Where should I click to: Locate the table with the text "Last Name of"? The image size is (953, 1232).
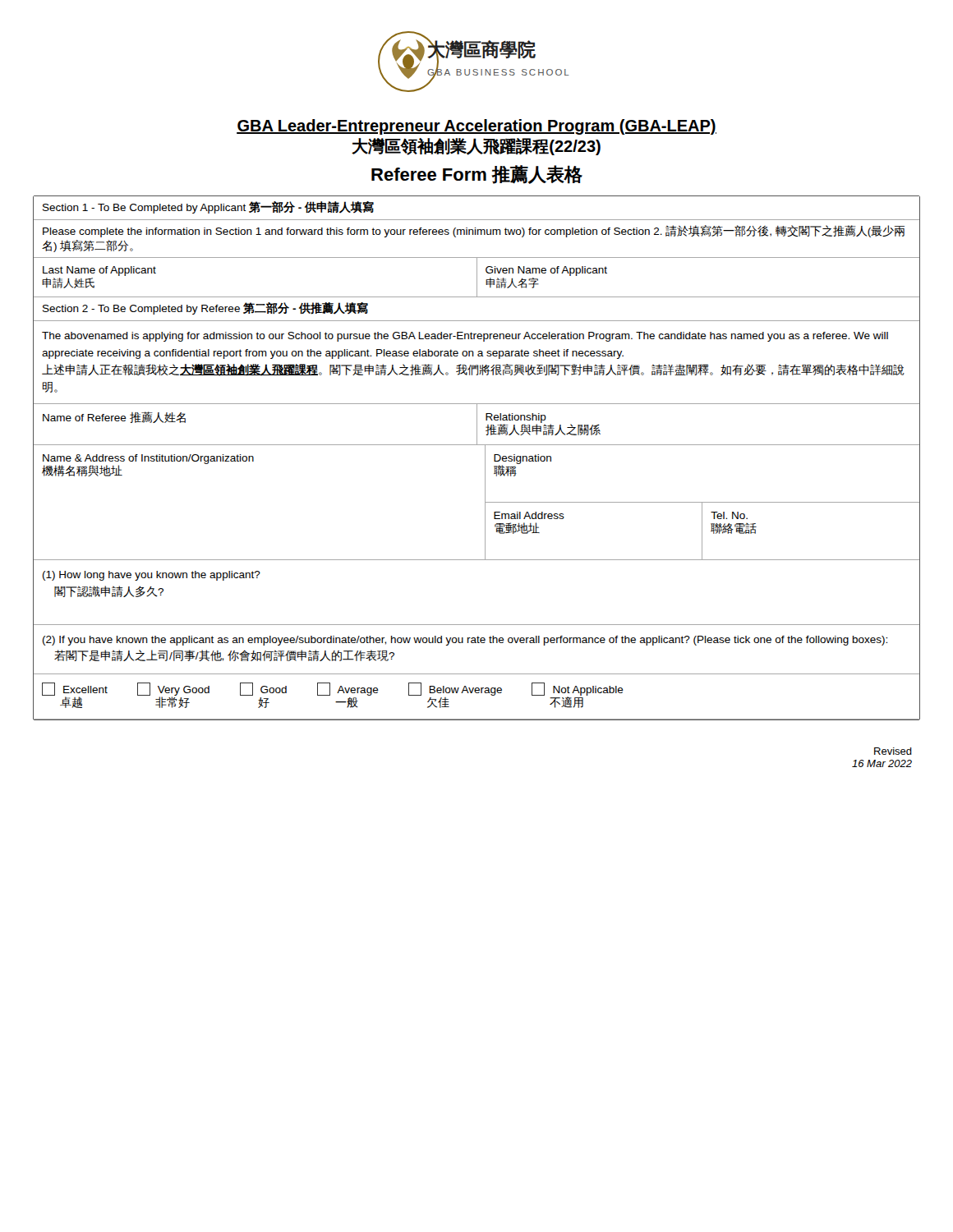click(x=476, y=278)
